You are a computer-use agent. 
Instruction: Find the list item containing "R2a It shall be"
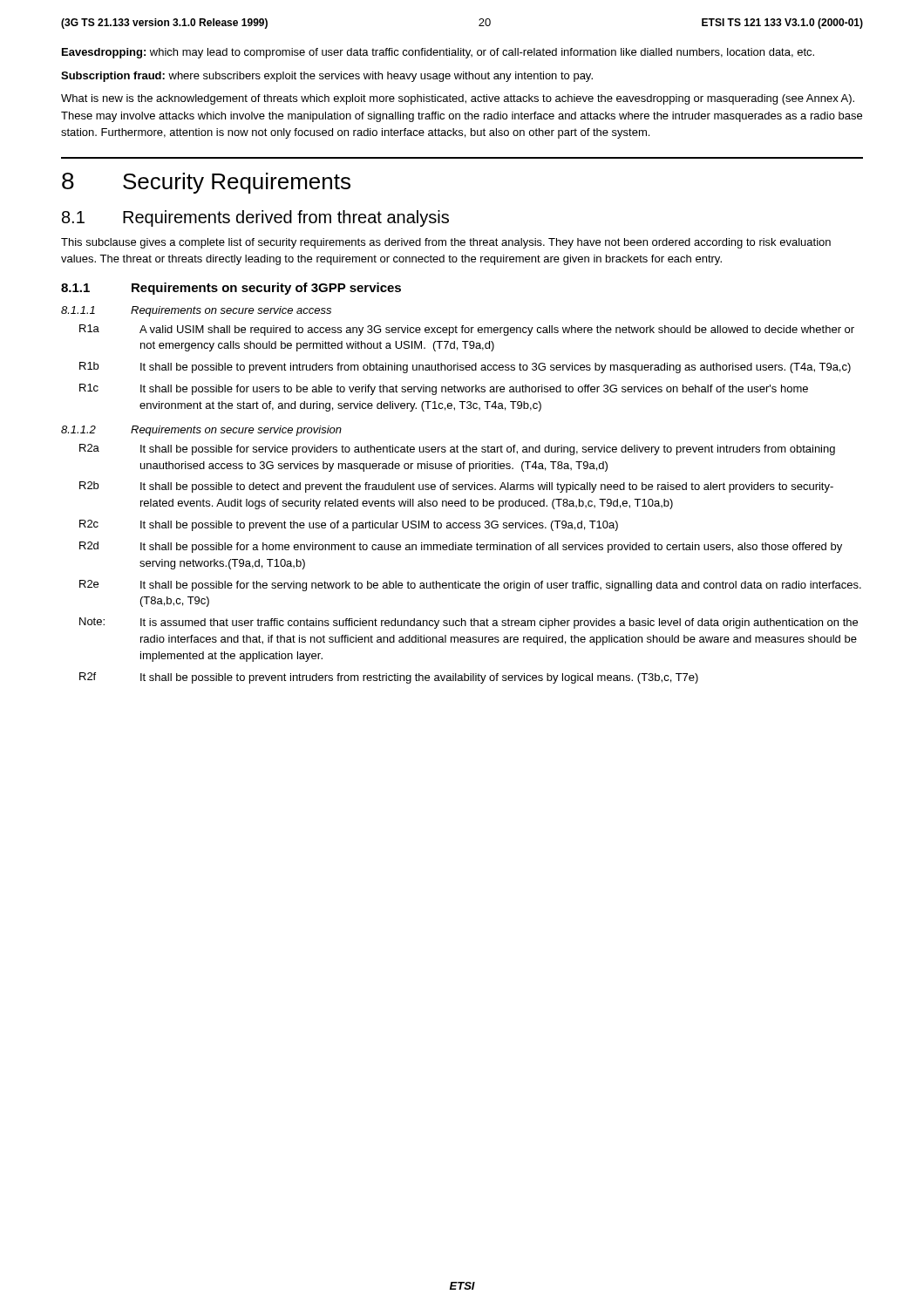click(x=471, y=457)
